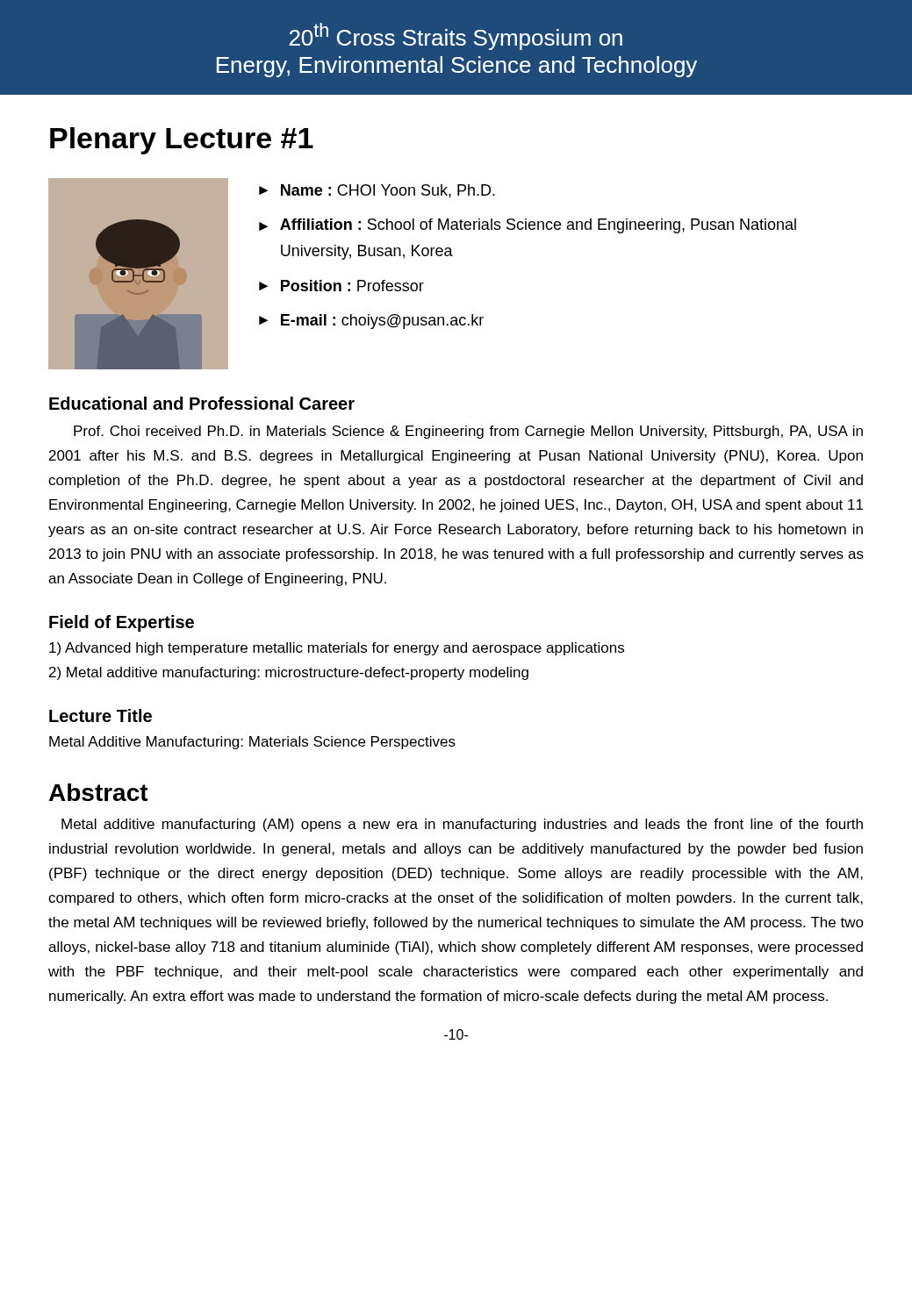
Task: Click on the list item that says "► E-mail : choiys@pusan.ac.kr"
Action: [370, 321]
